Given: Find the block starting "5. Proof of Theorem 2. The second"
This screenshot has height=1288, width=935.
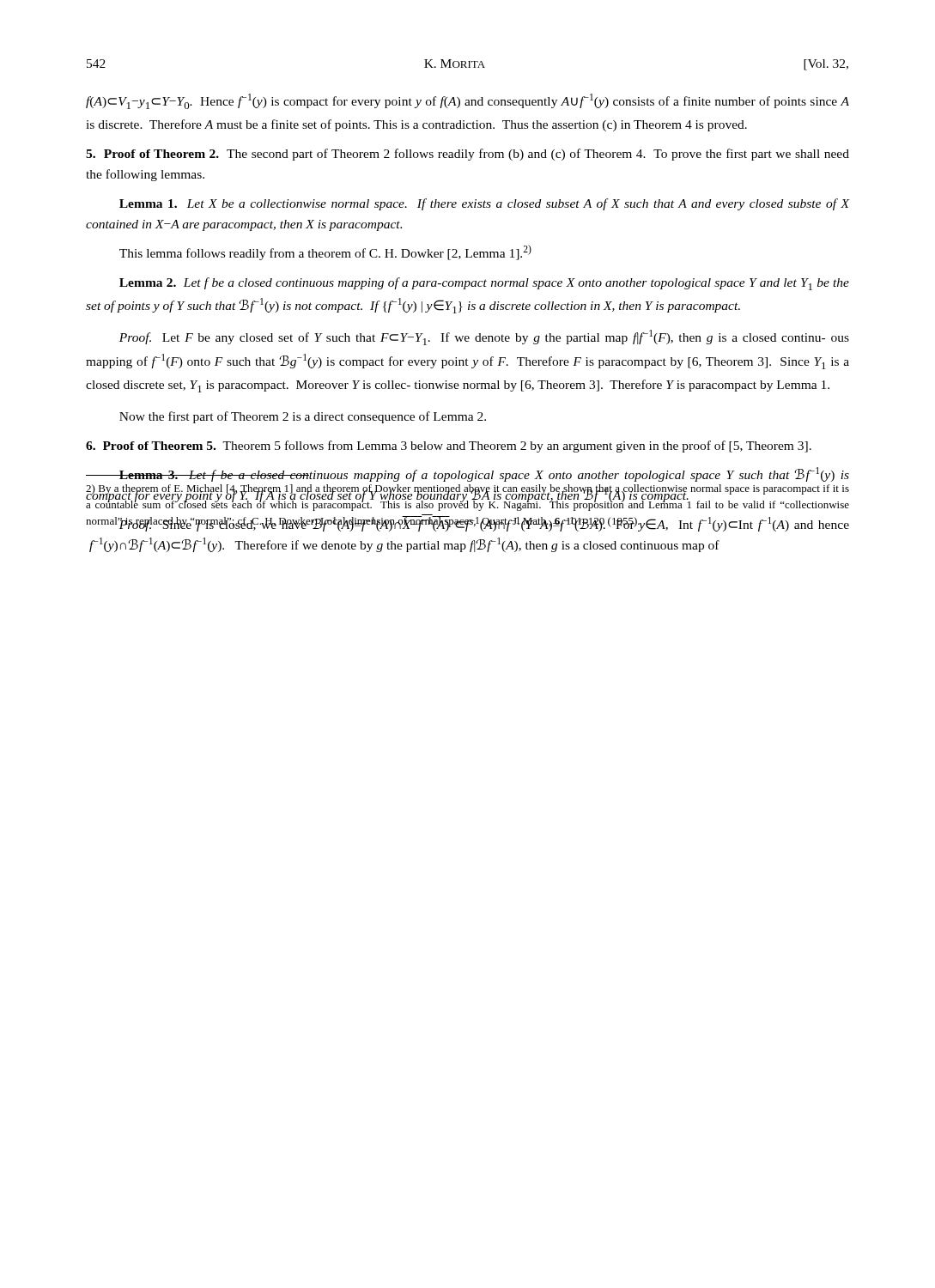Looking at the screenshot, I should [468, 164].
